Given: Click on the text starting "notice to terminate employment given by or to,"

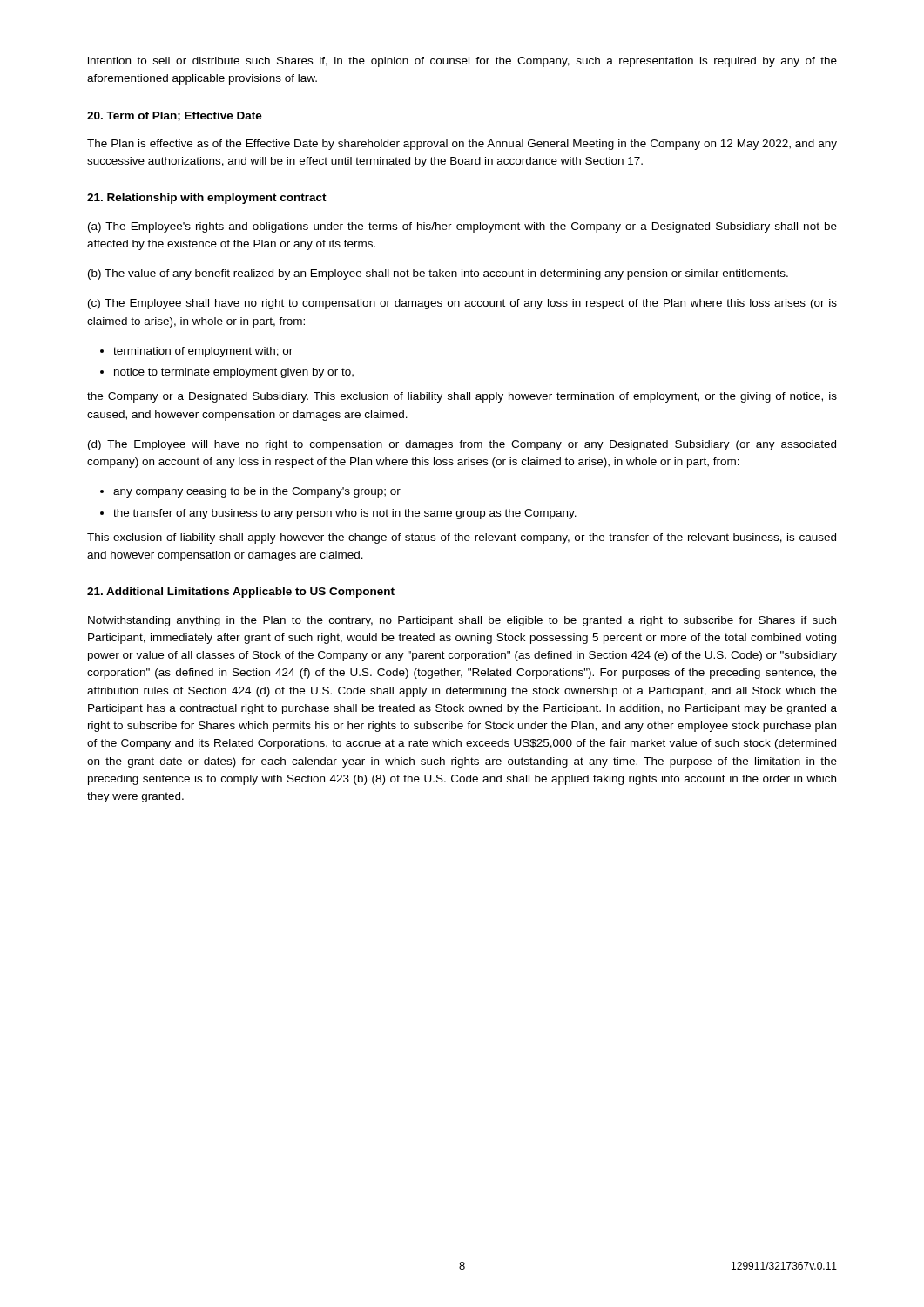Looking at the screenshot, I should coord(234,372).
